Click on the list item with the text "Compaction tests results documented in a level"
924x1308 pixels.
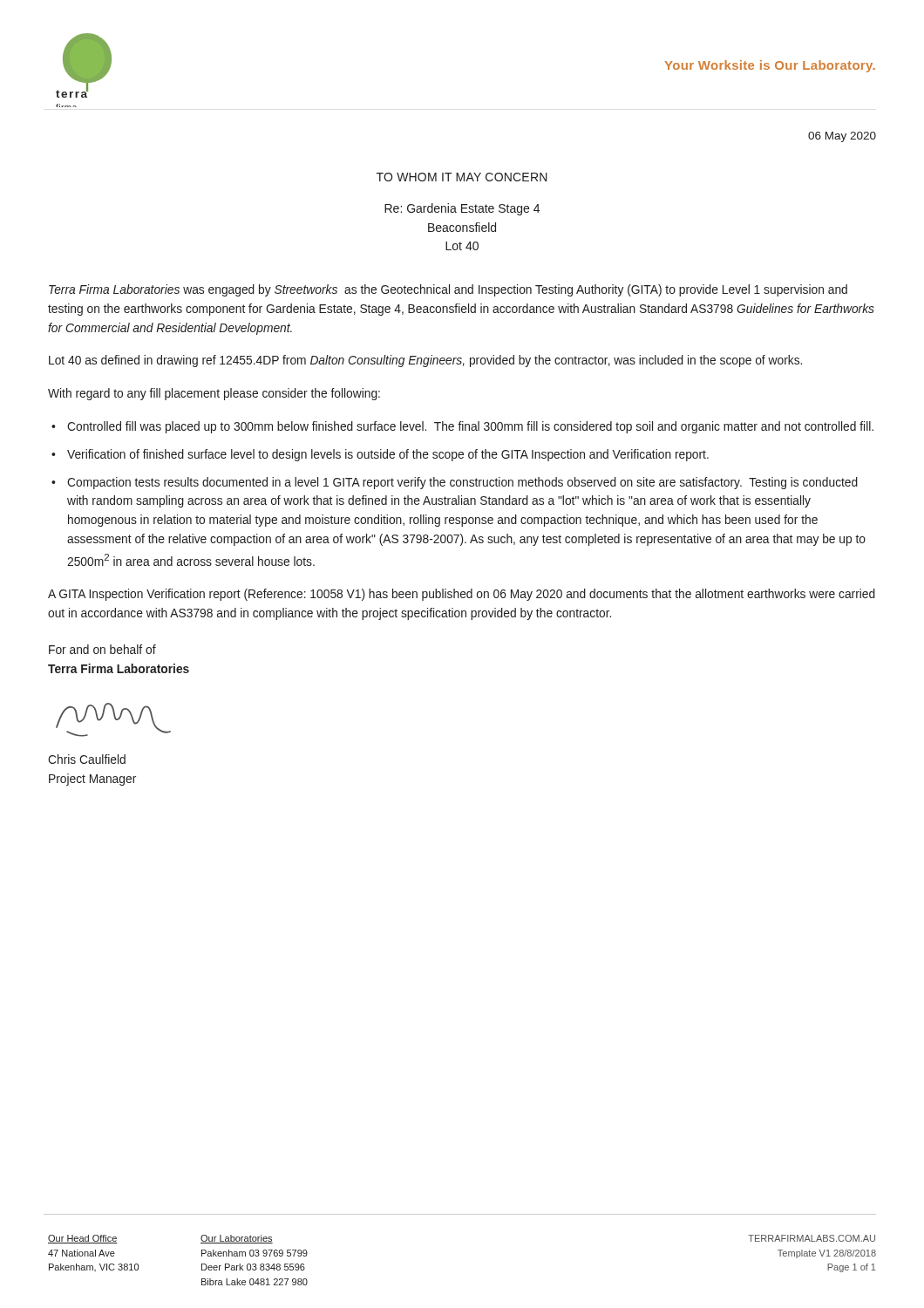pyautogui.click(x=466, y=522)
